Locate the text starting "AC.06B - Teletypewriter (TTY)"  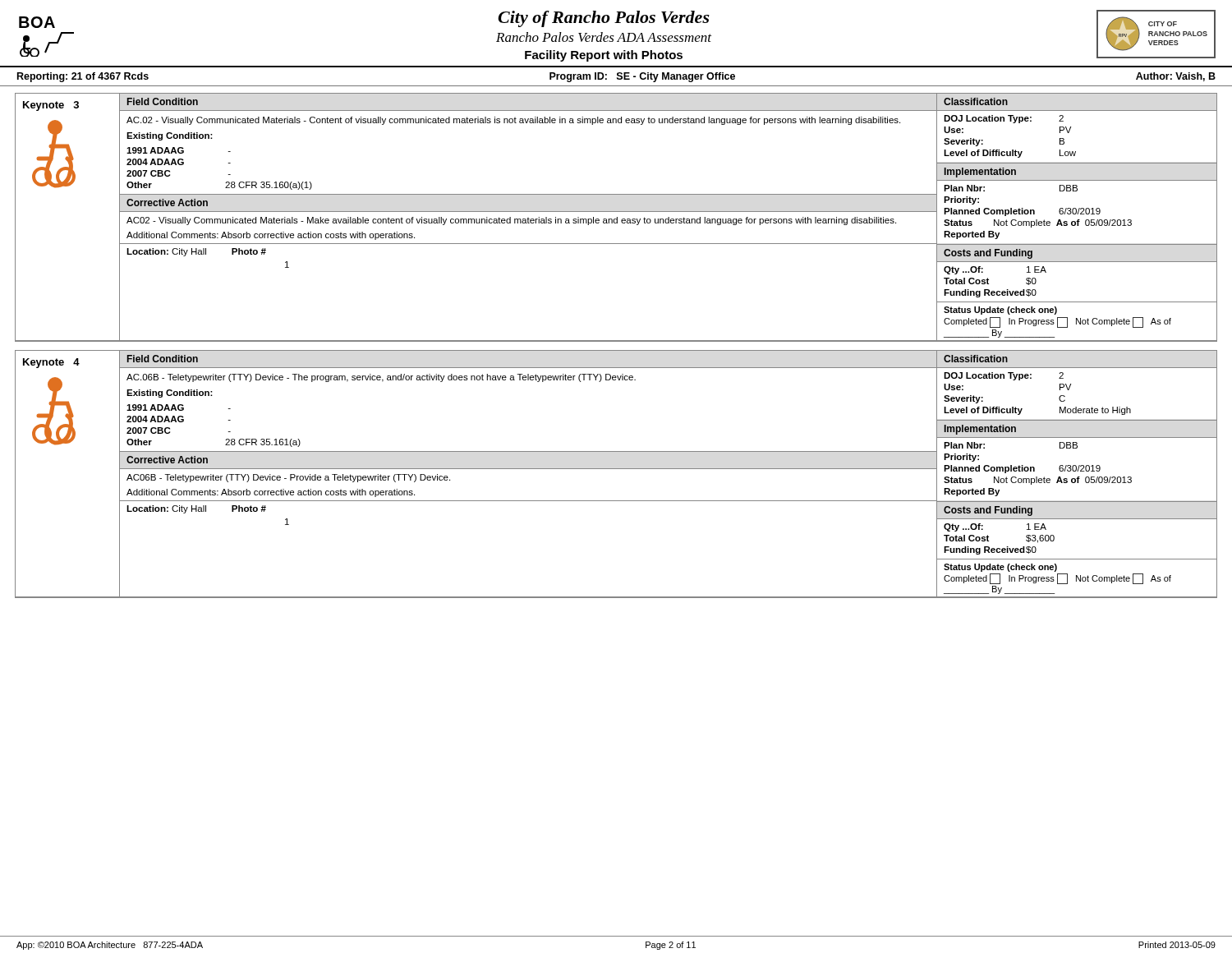click(381, 377)
